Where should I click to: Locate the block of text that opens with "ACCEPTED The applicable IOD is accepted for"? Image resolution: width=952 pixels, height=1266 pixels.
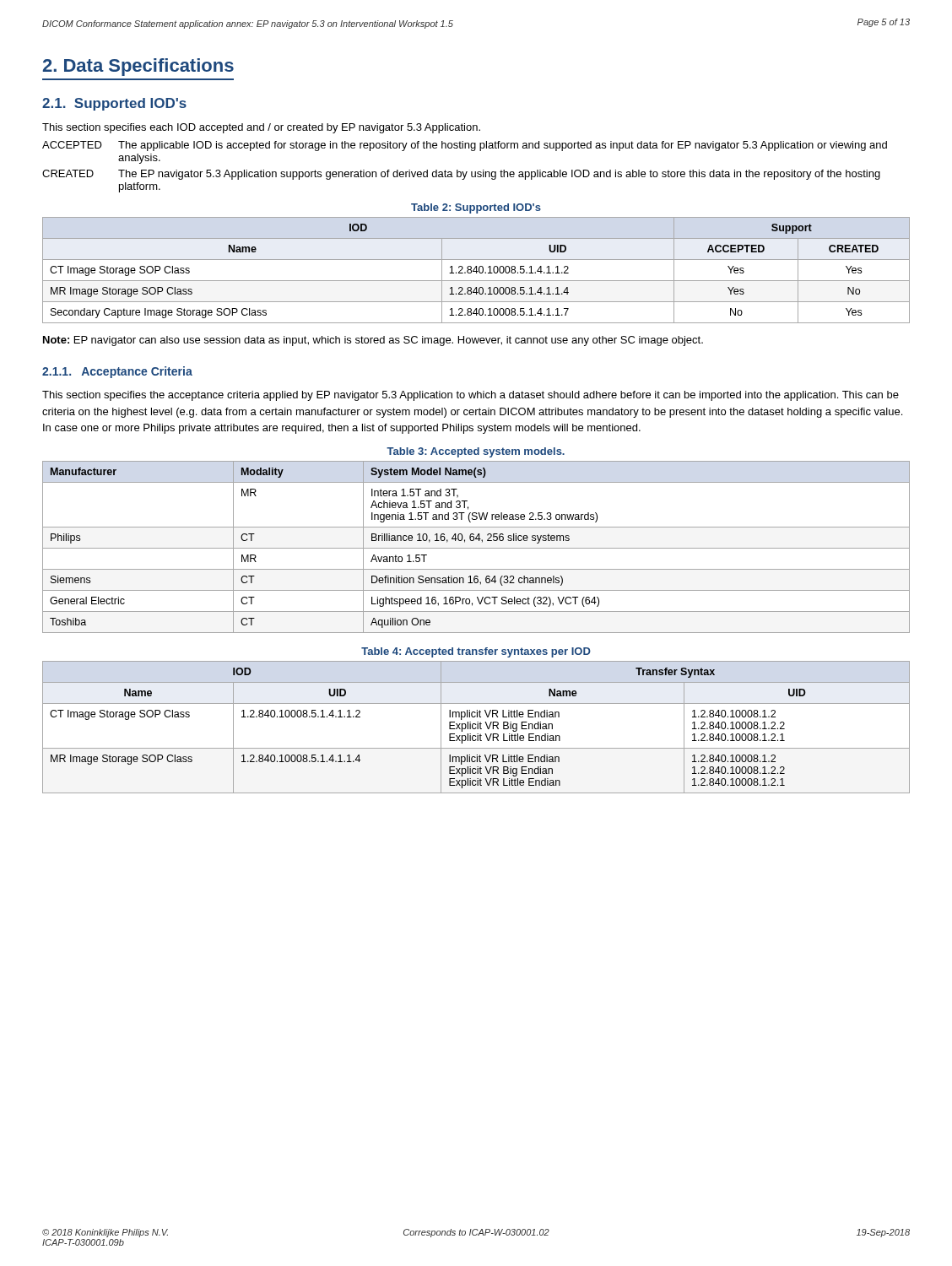[476, 151]
